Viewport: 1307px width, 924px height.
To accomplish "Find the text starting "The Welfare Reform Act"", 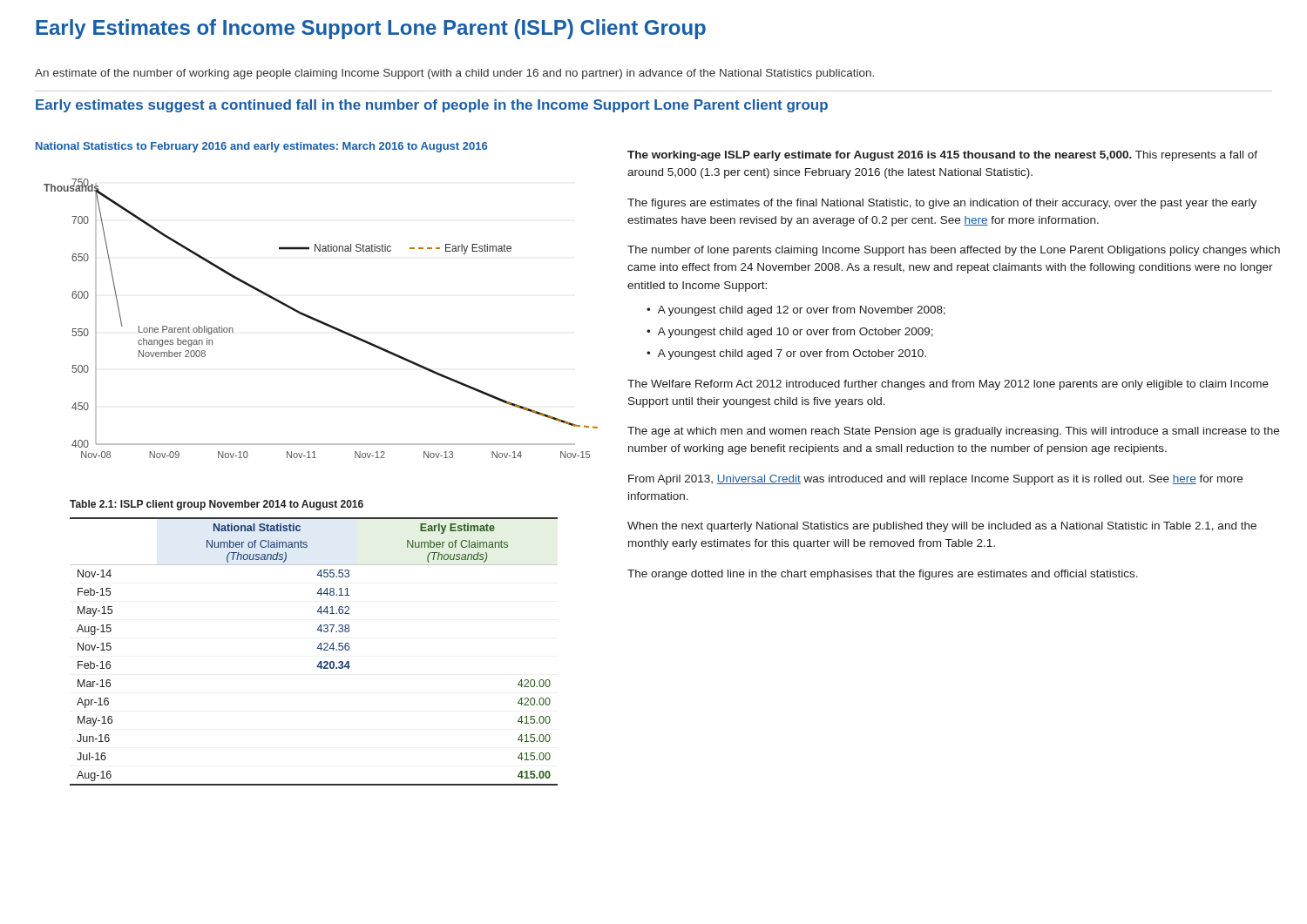I will (948, 392).
